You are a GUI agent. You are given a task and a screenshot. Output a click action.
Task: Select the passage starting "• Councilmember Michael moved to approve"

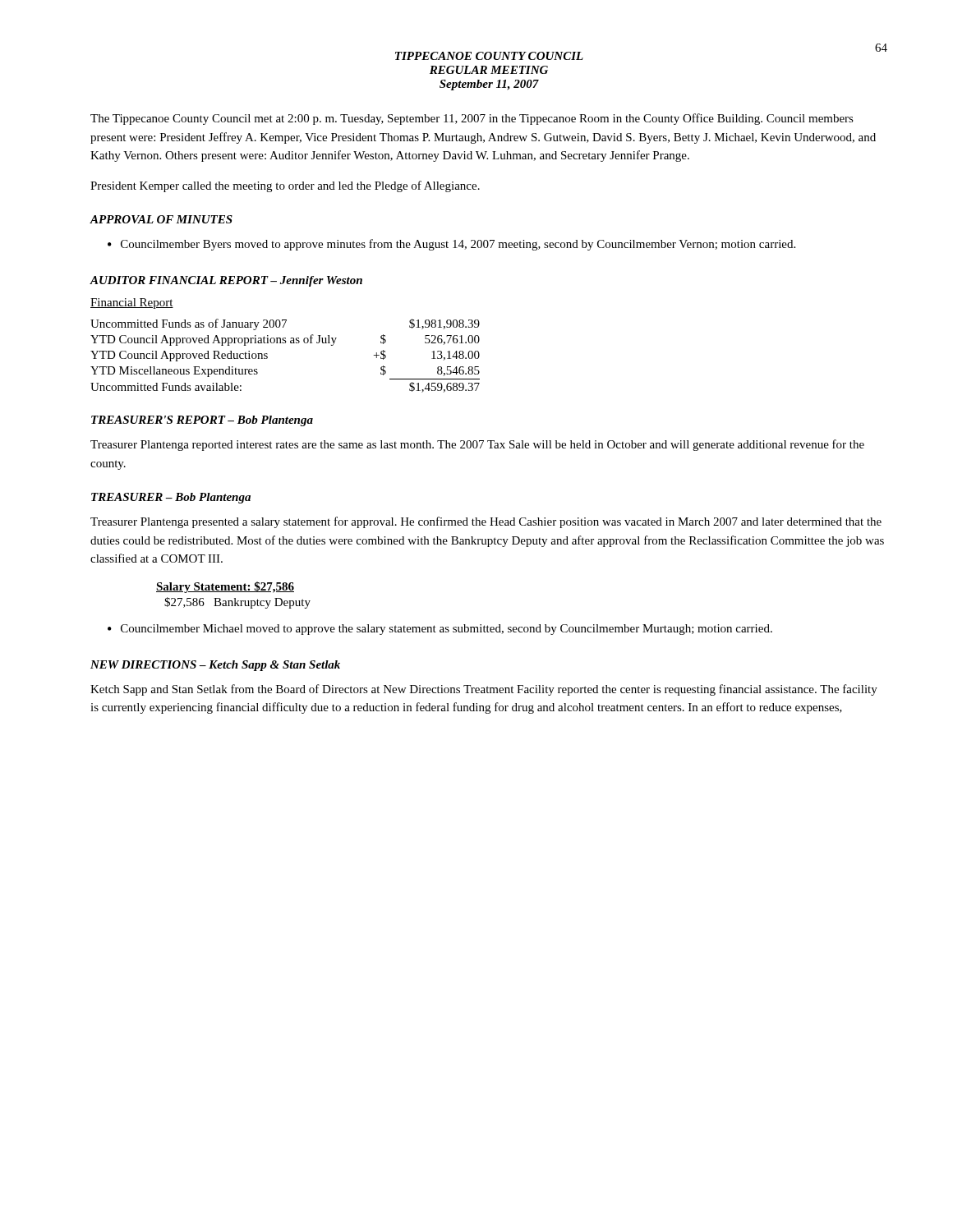497,629
